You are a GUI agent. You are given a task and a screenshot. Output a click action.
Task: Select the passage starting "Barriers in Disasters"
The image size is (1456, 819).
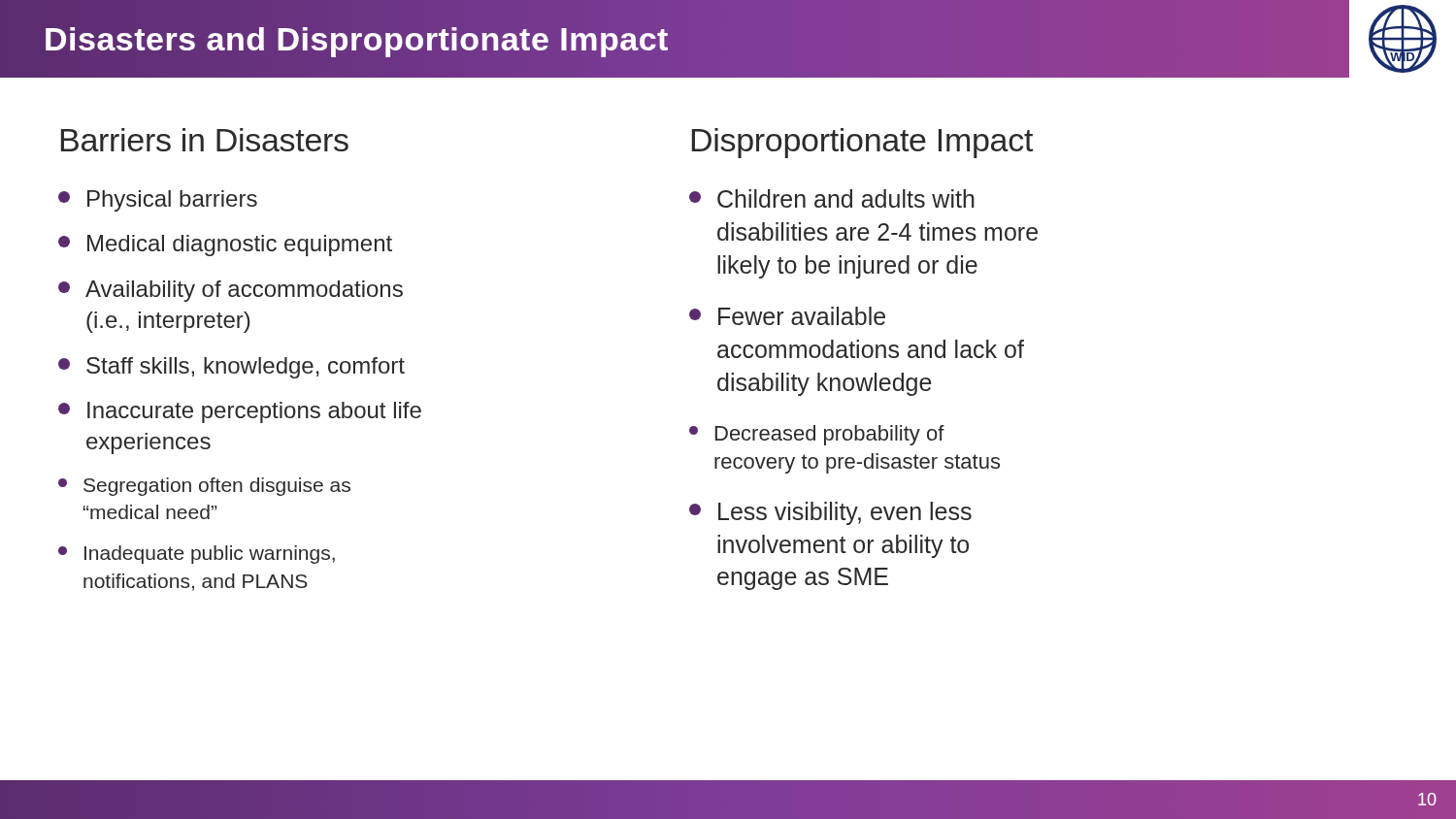(204, 140)
